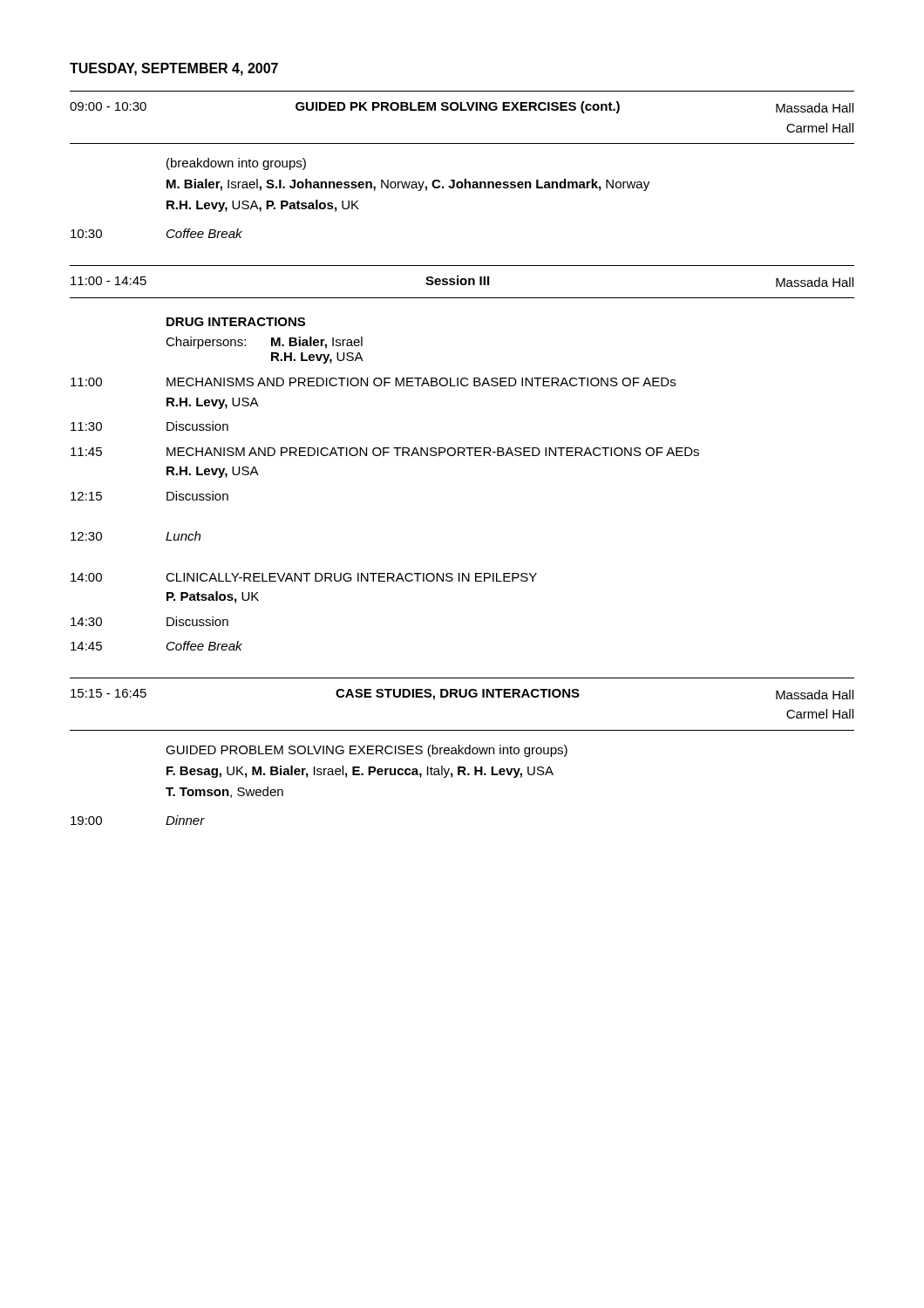Locate the section header containing "DRUG INTERACTIONS"

[x=236, y=321]
